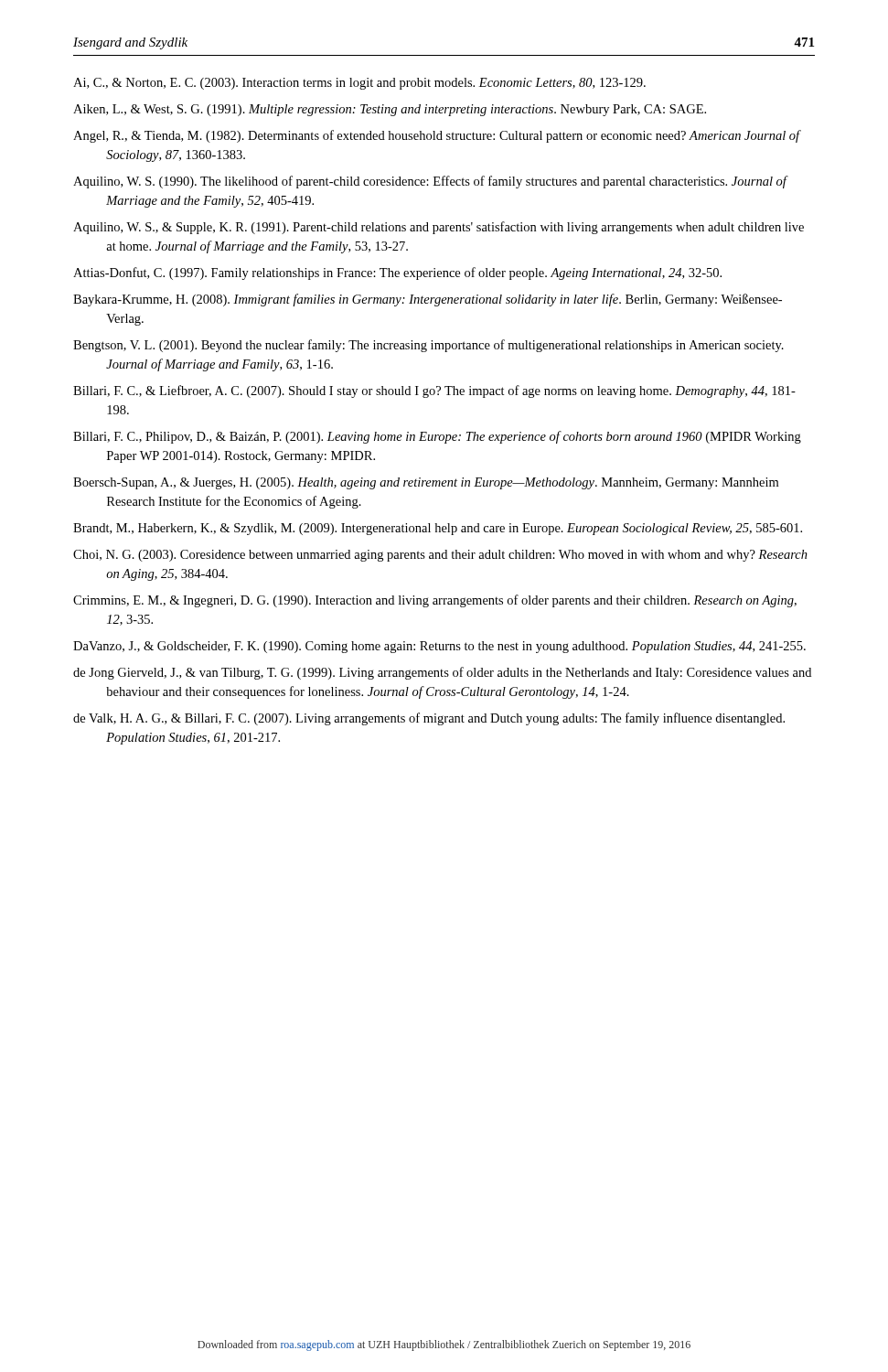Find the text block starting "Aquilino, W. S., & Supple, K. R. (1991)."

(x=439, y=237)
